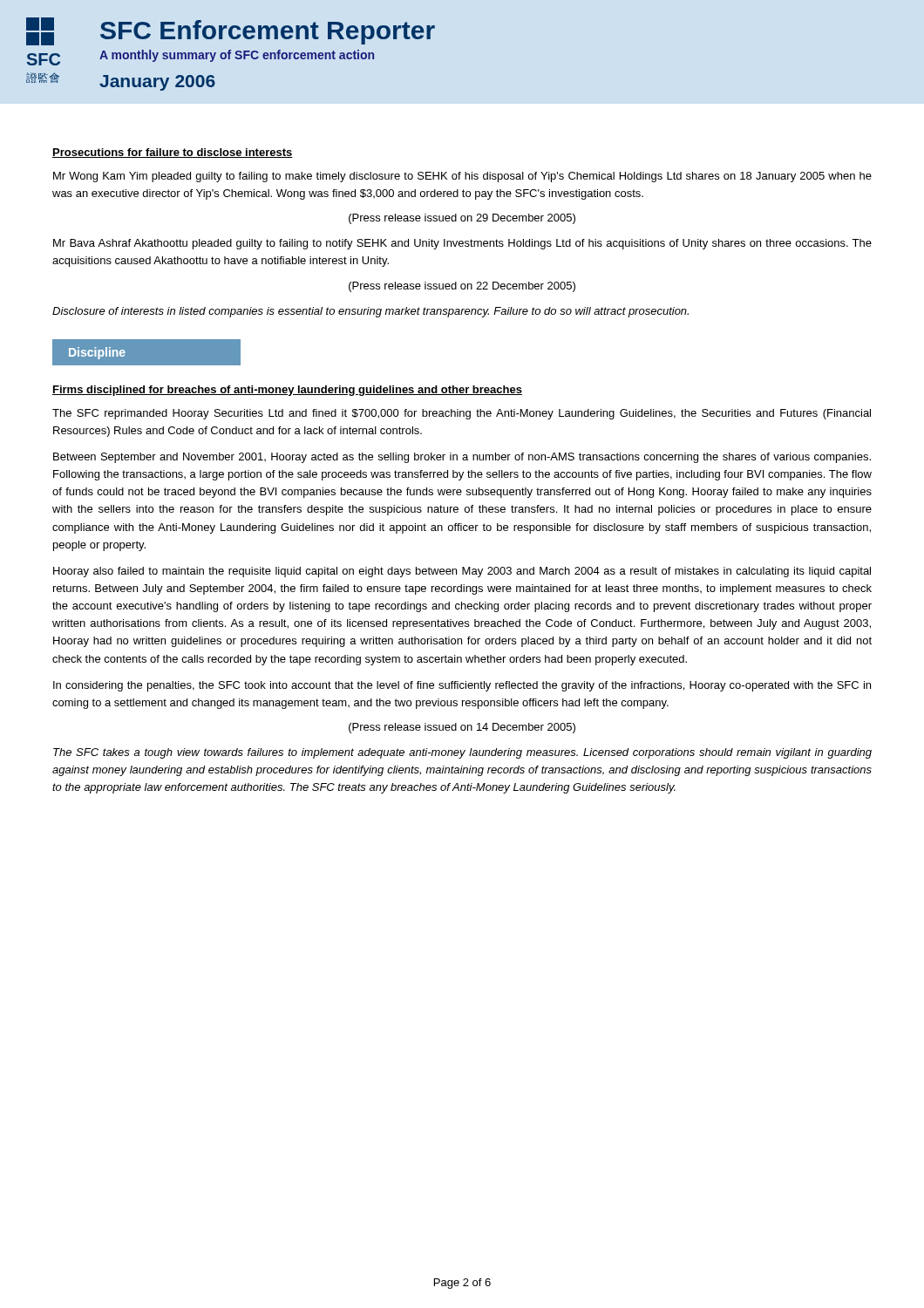Locate the region starting "The SFC reprimanded Hooray Securities Ltd and"
Screen dimensions: 1308x924
coord(462,421)
